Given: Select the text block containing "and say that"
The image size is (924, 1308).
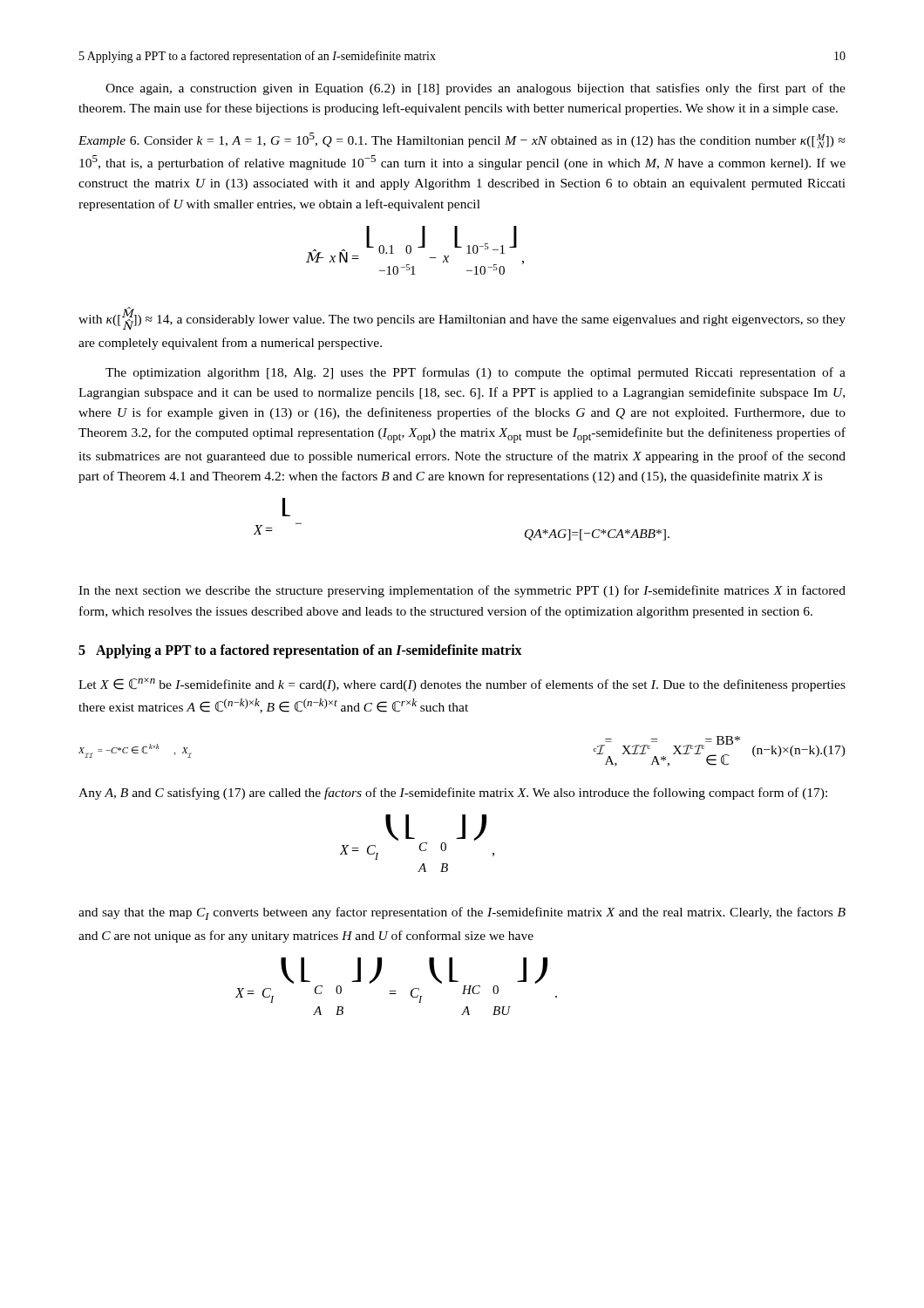Looking at the screenshot, I should click(x=462, y=924).
